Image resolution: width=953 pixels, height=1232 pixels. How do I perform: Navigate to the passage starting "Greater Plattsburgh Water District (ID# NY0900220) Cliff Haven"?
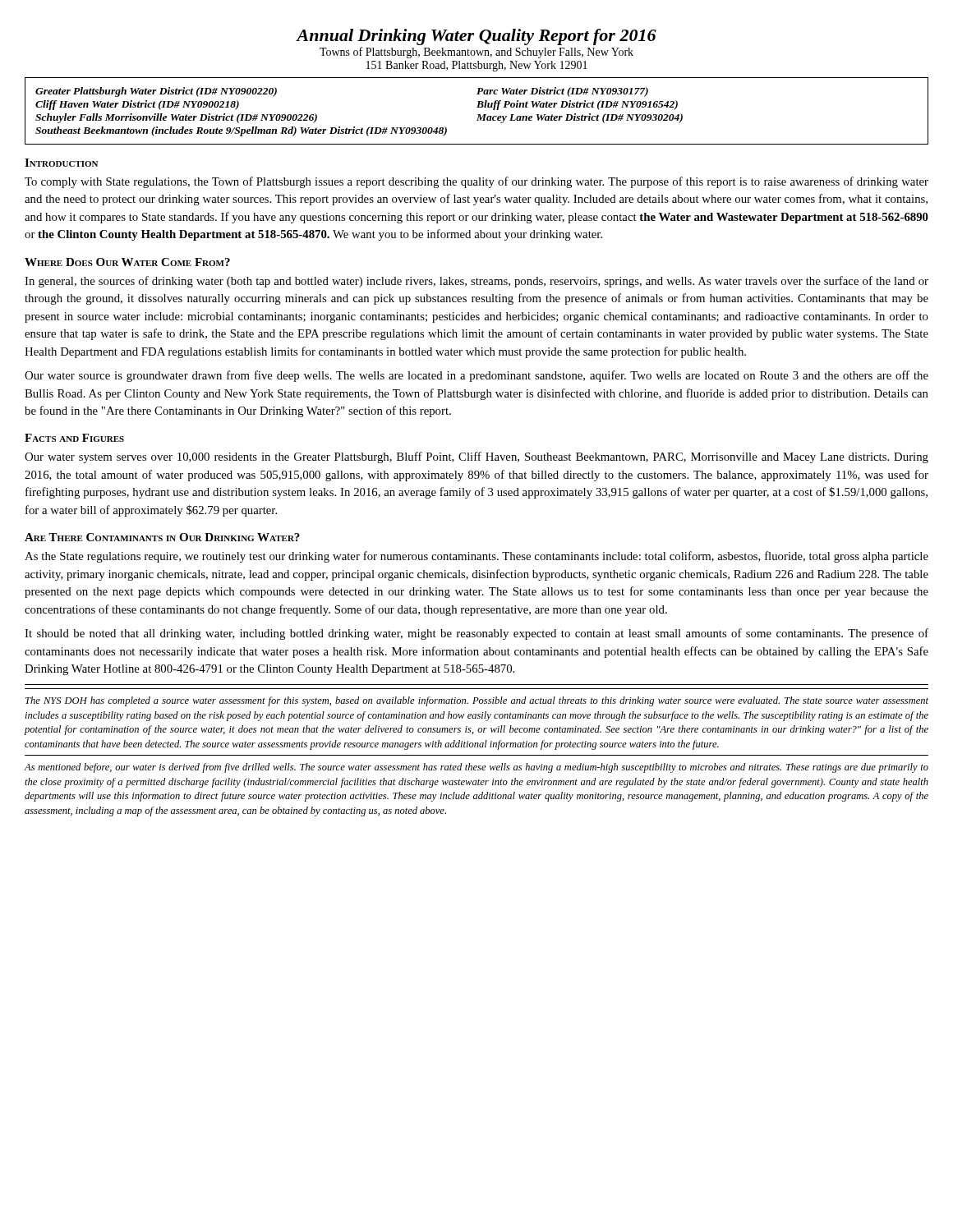(x=476, y=111)
